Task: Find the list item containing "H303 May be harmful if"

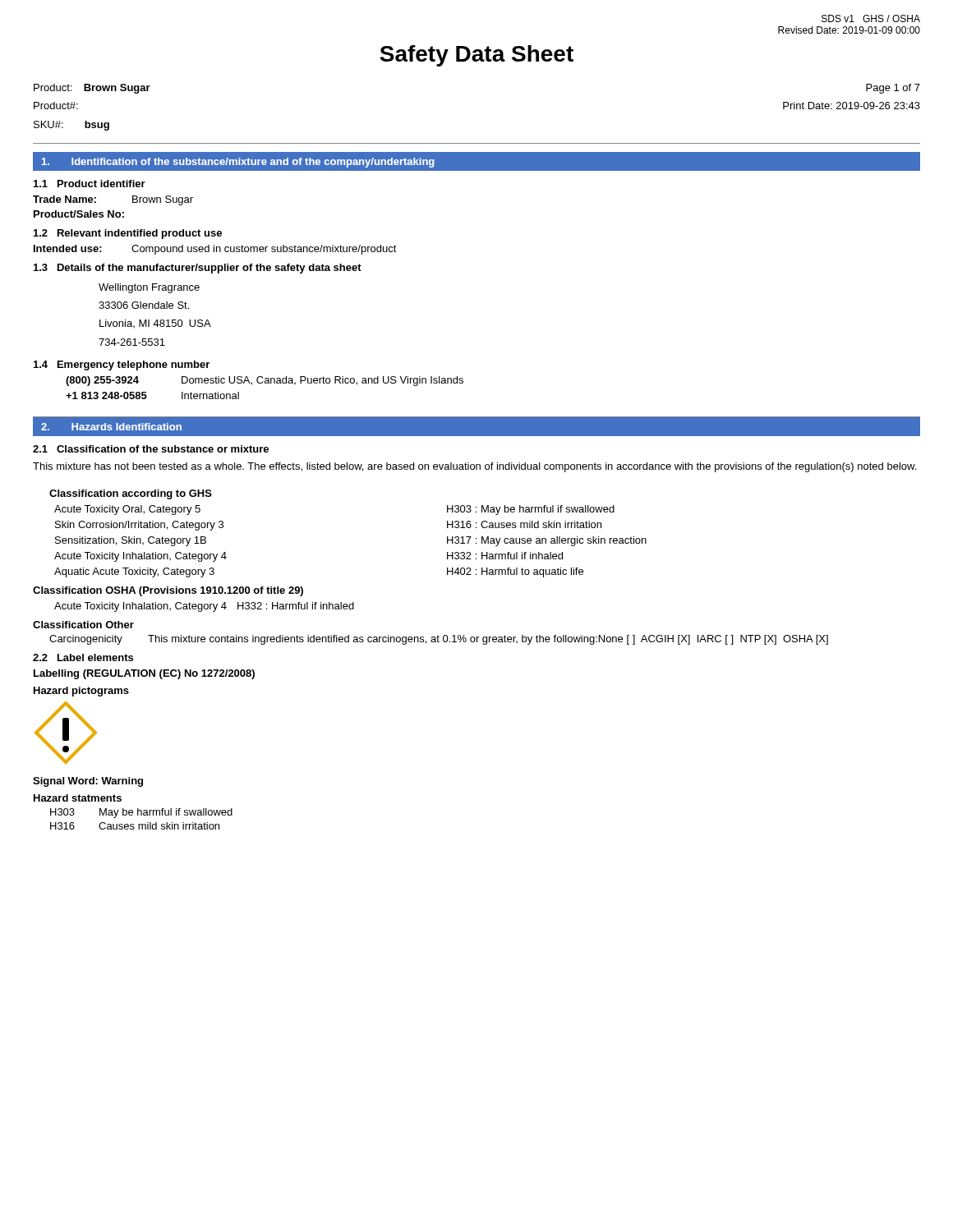Action: click(141, 812)
